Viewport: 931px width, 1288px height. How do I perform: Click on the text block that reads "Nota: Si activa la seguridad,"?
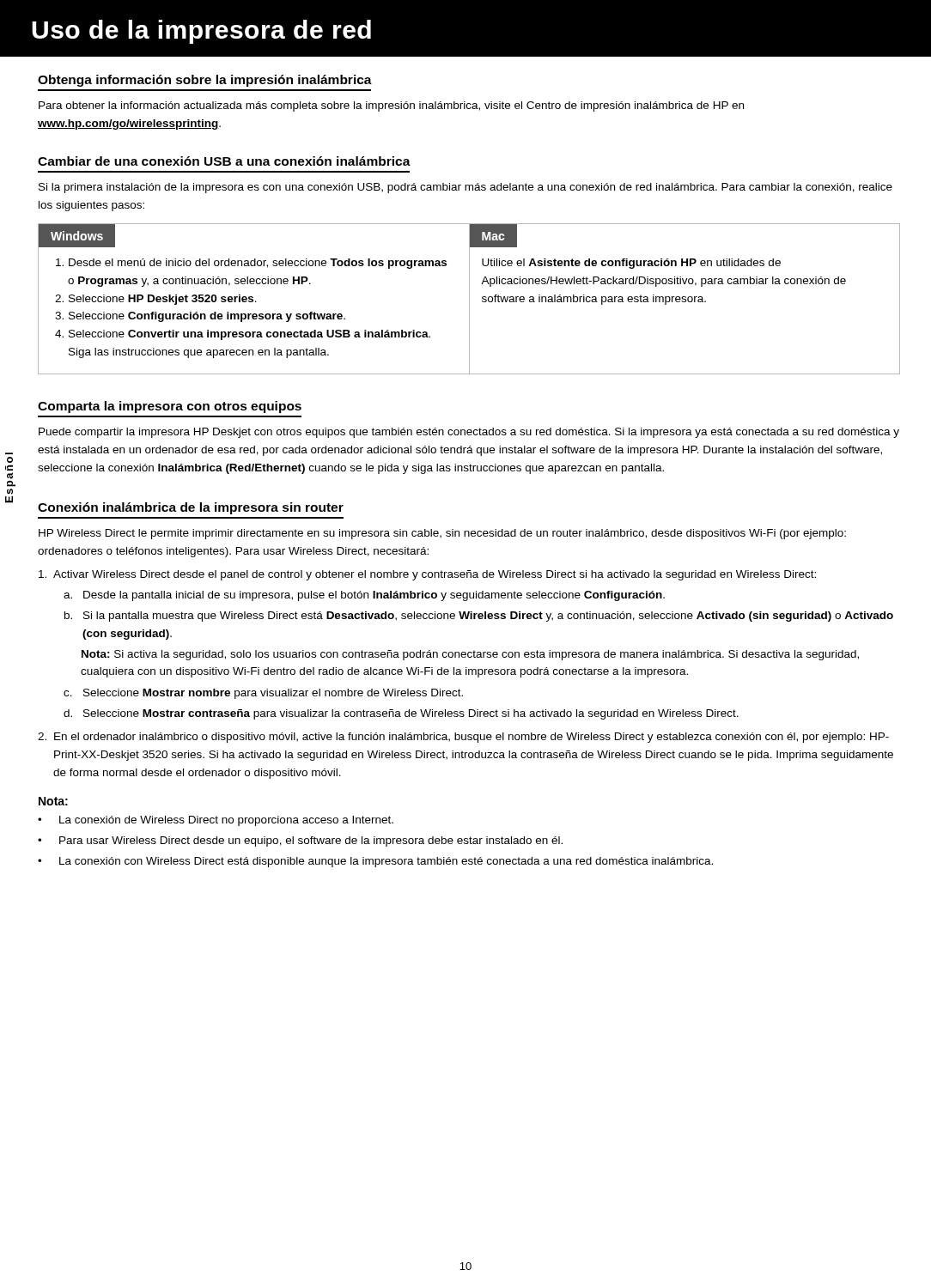tap(470, 662)
